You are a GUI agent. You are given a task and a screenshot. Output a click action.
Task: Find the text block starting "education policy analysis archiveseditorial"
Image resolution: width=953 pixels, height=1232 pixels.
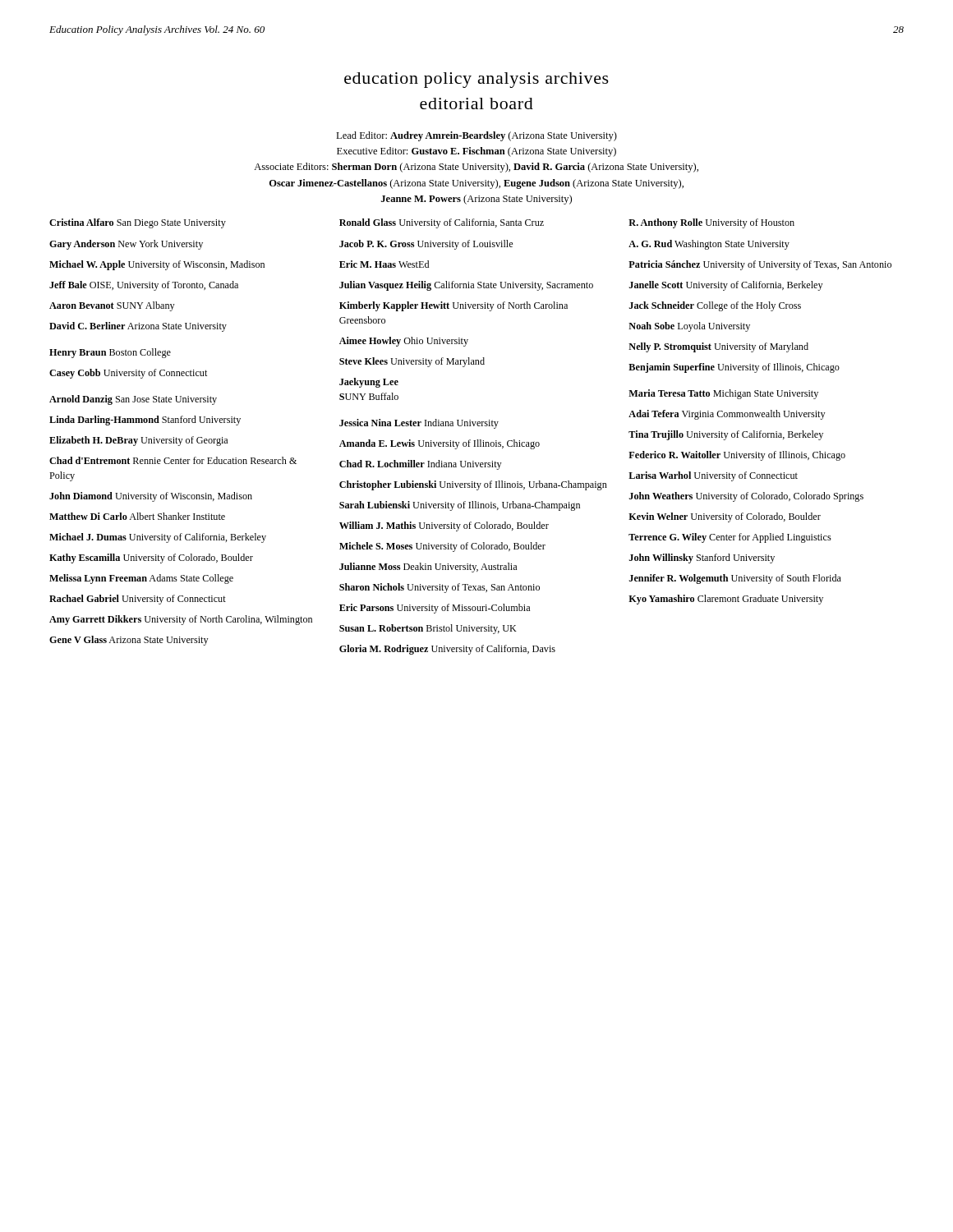[476, 91]
